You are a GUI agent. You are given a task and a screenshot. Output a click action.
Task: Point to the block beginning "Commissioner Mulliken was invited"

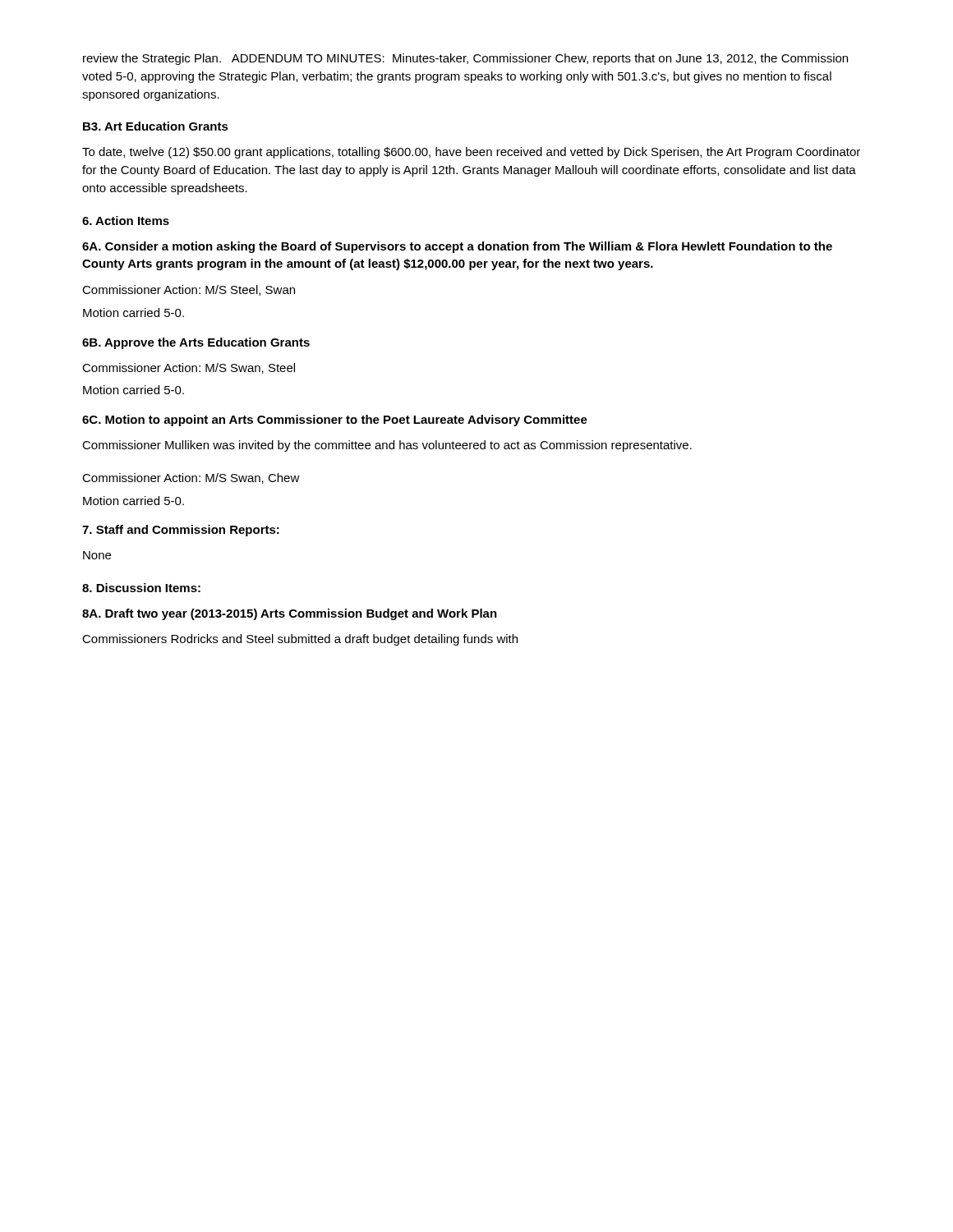(387, 445)
